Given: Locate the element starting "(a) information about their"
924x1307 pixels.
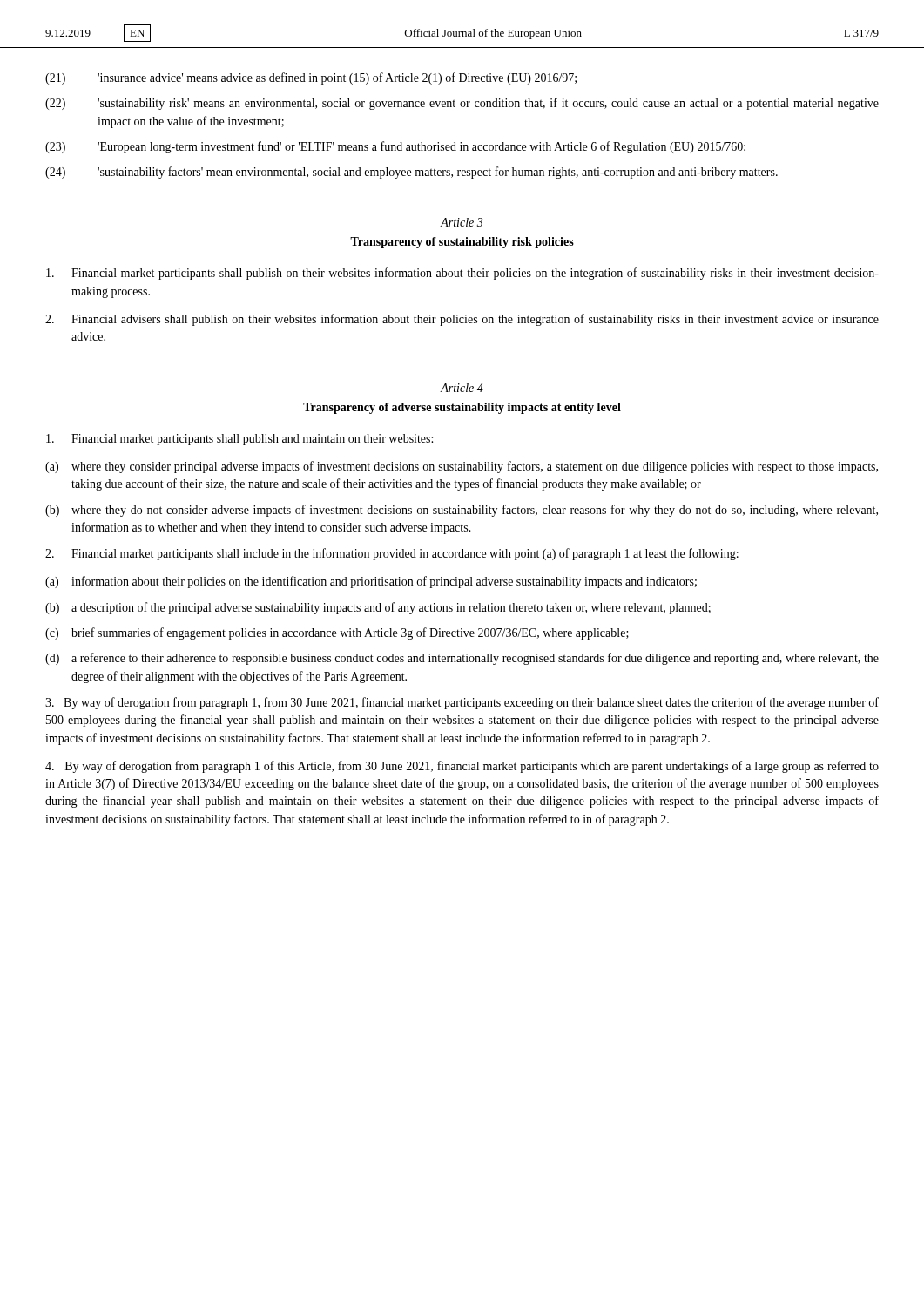Looking at the screenshot, I should [462, 583].
